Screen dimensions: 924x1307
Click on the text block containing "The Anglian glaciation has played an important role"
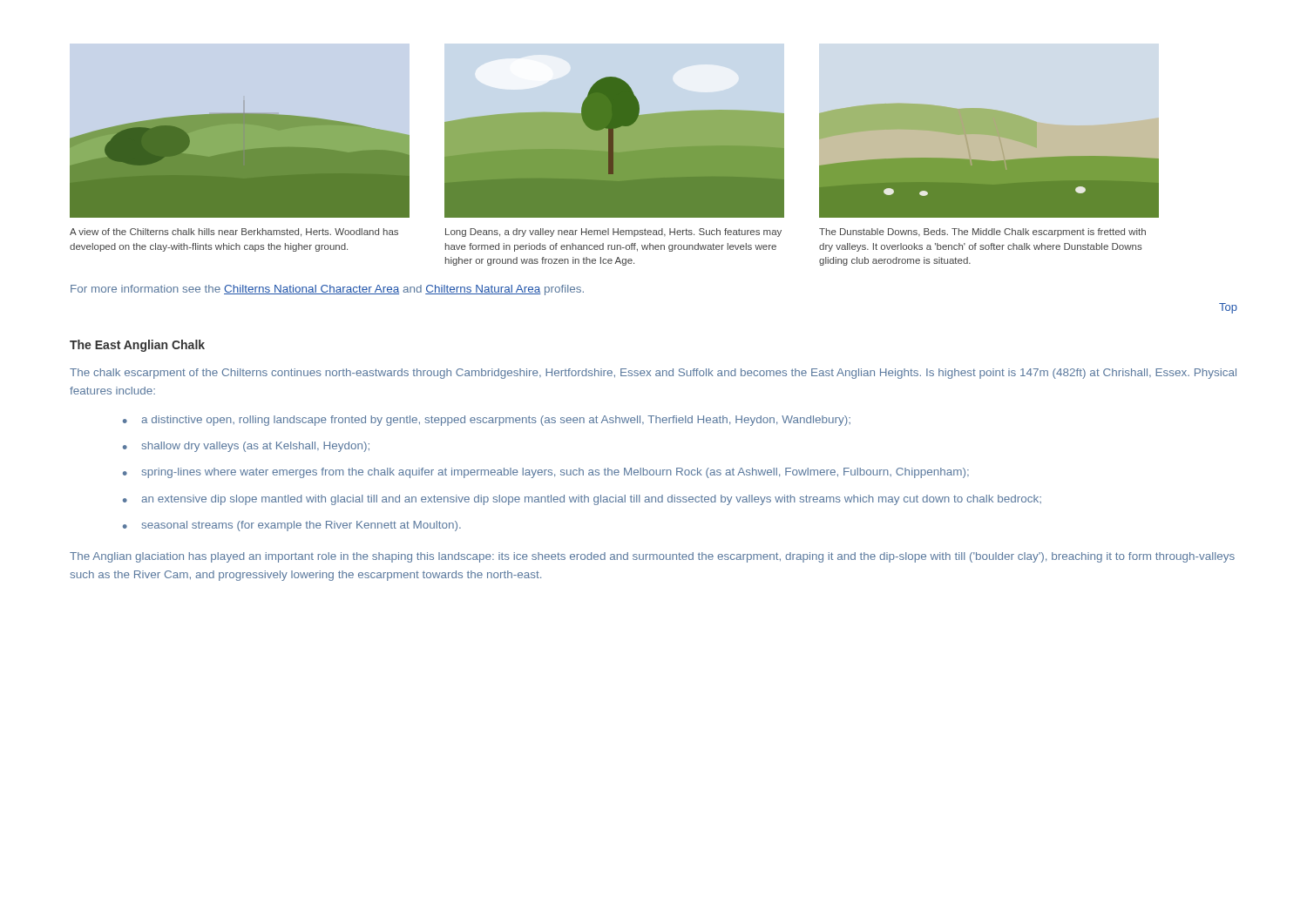click(652, 565)
